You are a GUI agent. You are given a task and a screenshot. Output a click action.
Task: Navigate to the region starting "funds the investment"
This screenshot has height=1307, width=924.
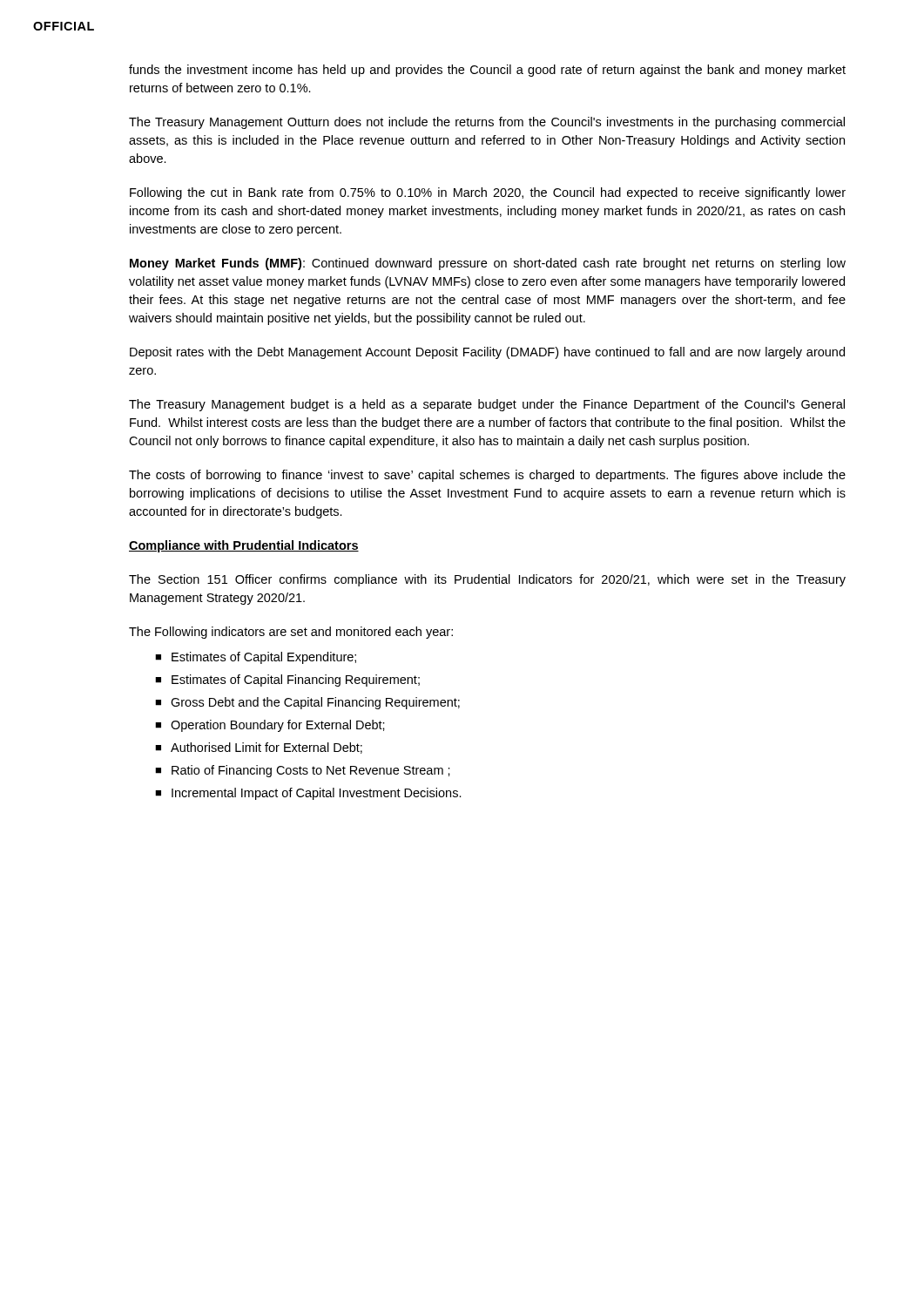pos(487,79)
